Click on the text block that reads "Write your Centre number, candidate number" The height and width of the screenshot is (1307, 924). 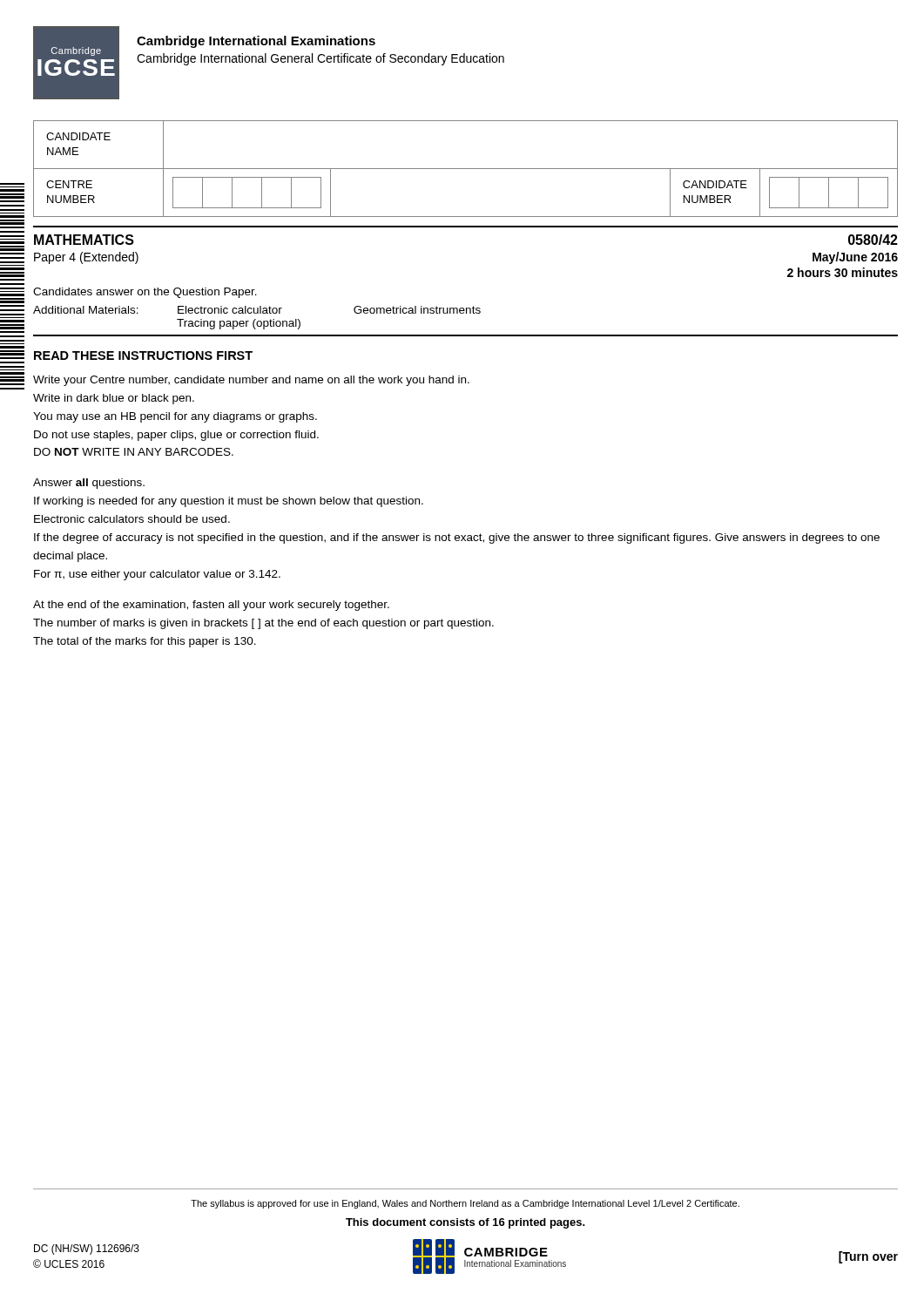tap(251, 381)
